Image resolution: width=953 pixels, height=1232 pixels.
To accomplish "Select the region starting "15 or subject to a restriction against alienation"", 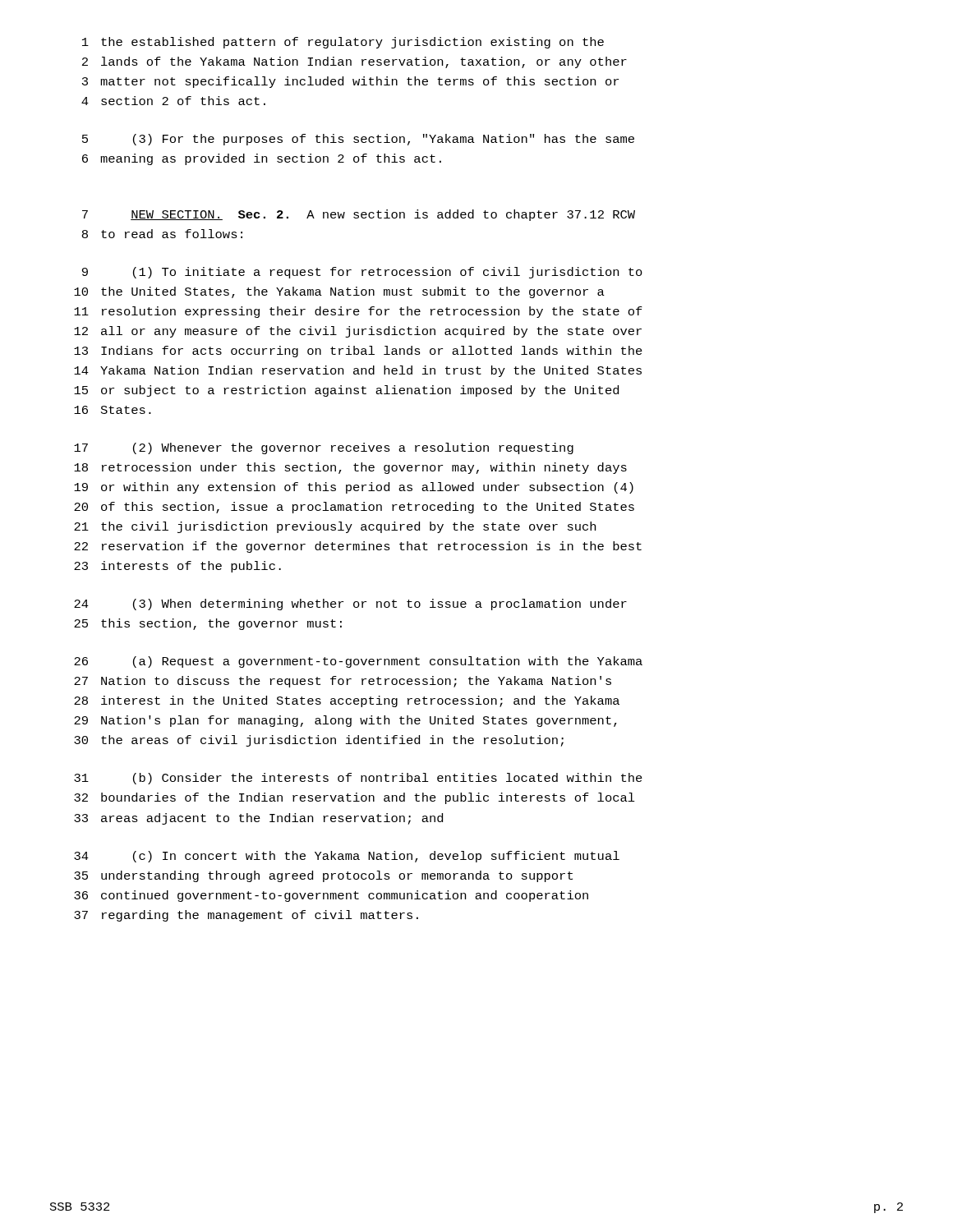I will tap(476, 391).
